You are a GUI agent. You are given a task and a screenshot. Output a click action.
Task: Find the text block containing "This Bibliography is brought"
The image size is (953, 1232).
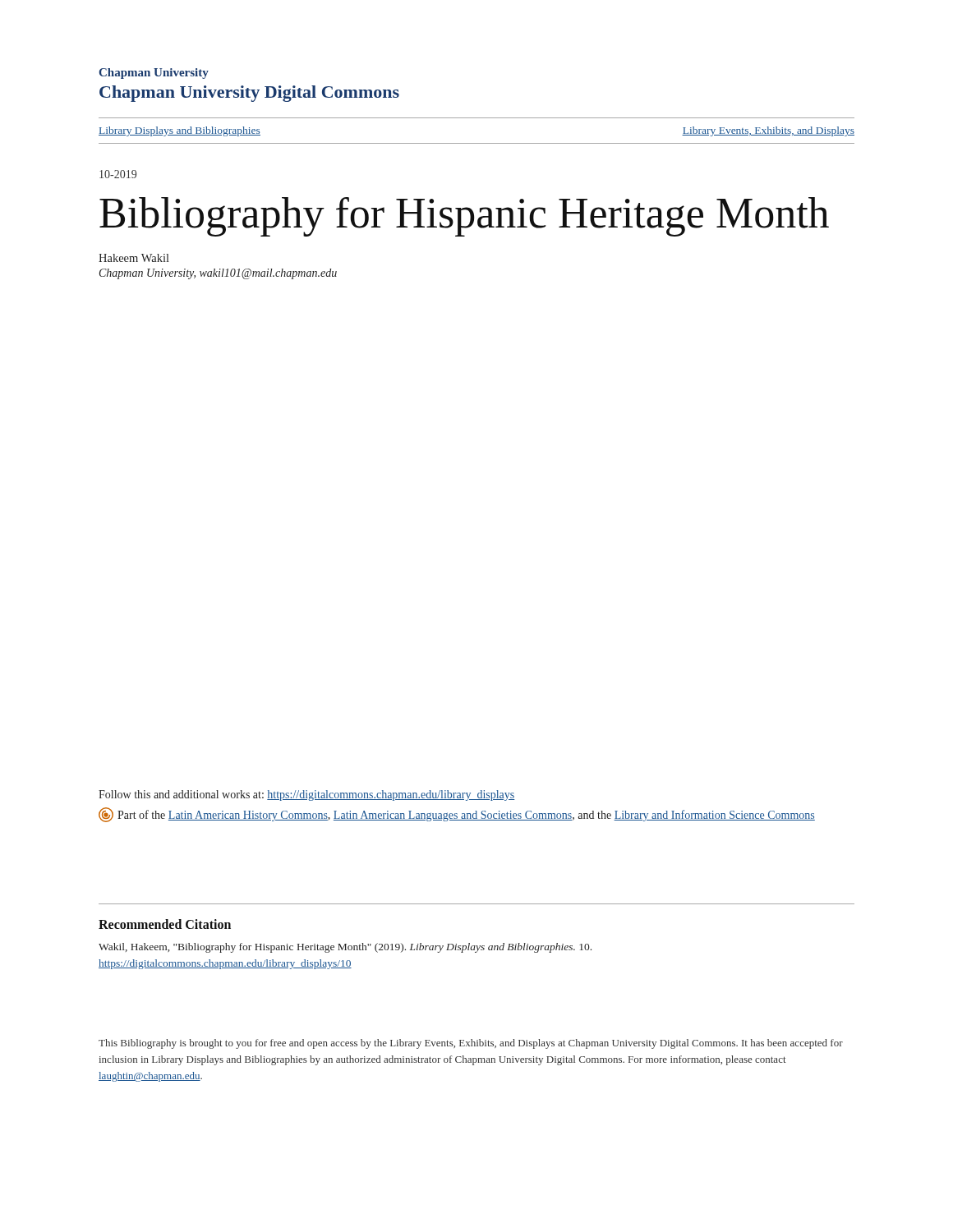click(470, 1059)
